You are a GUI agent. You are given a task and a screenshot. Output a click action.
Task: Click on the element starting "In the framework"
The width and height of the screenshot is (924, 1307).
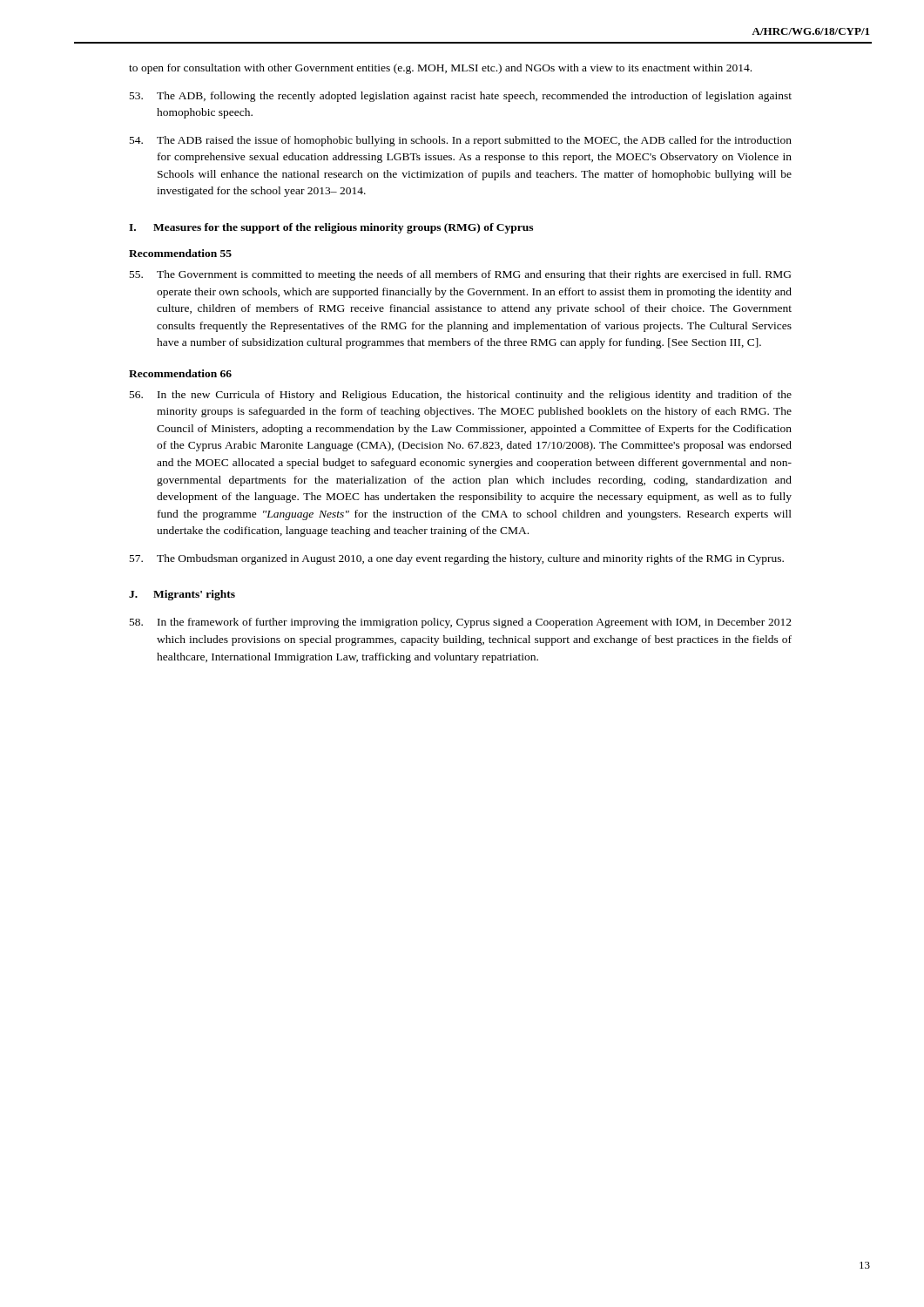pos(460,639)
